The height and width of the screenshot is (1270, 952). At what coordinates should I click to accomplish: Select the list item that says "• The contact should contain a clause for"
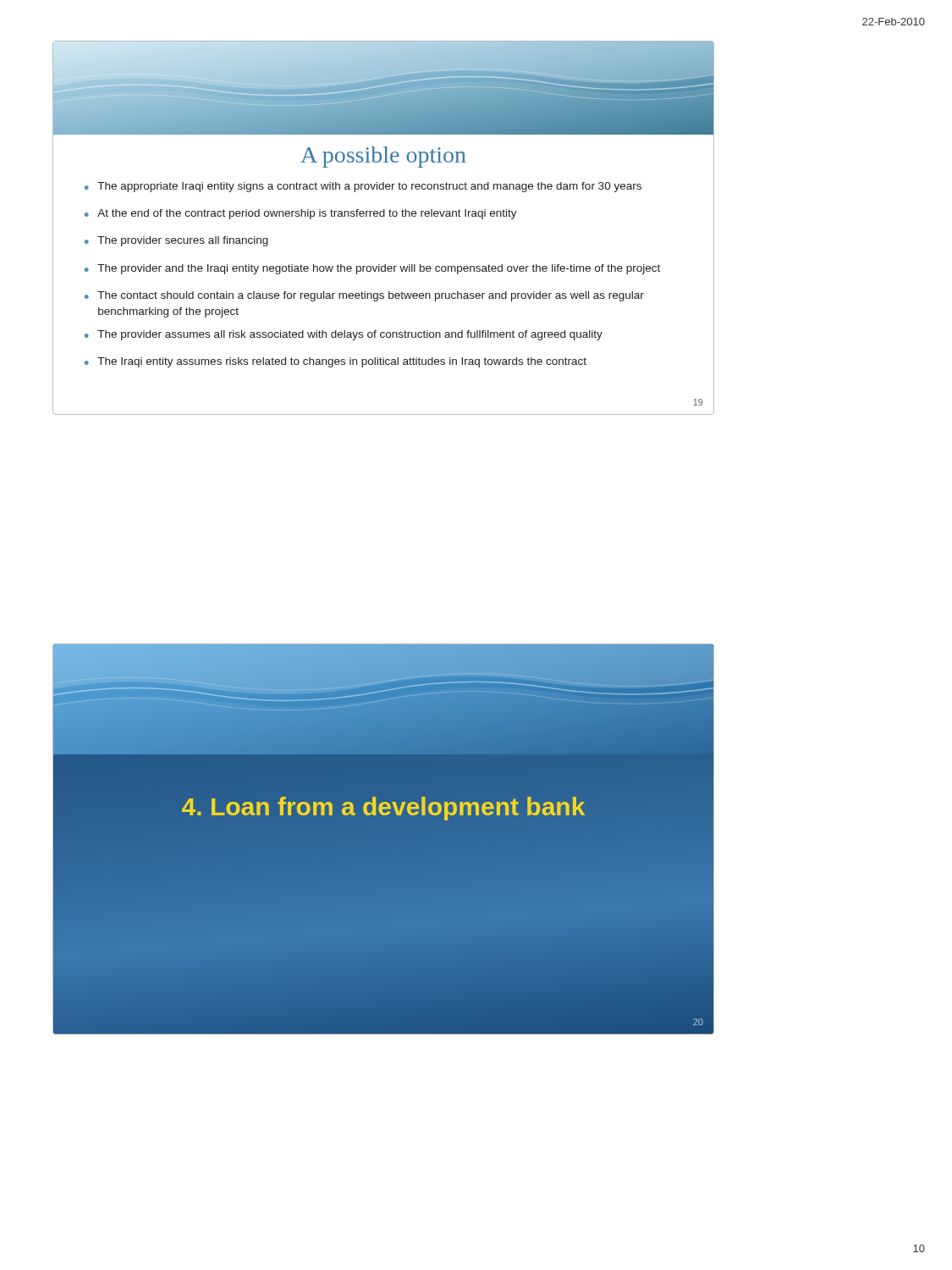tap(388, 304)
